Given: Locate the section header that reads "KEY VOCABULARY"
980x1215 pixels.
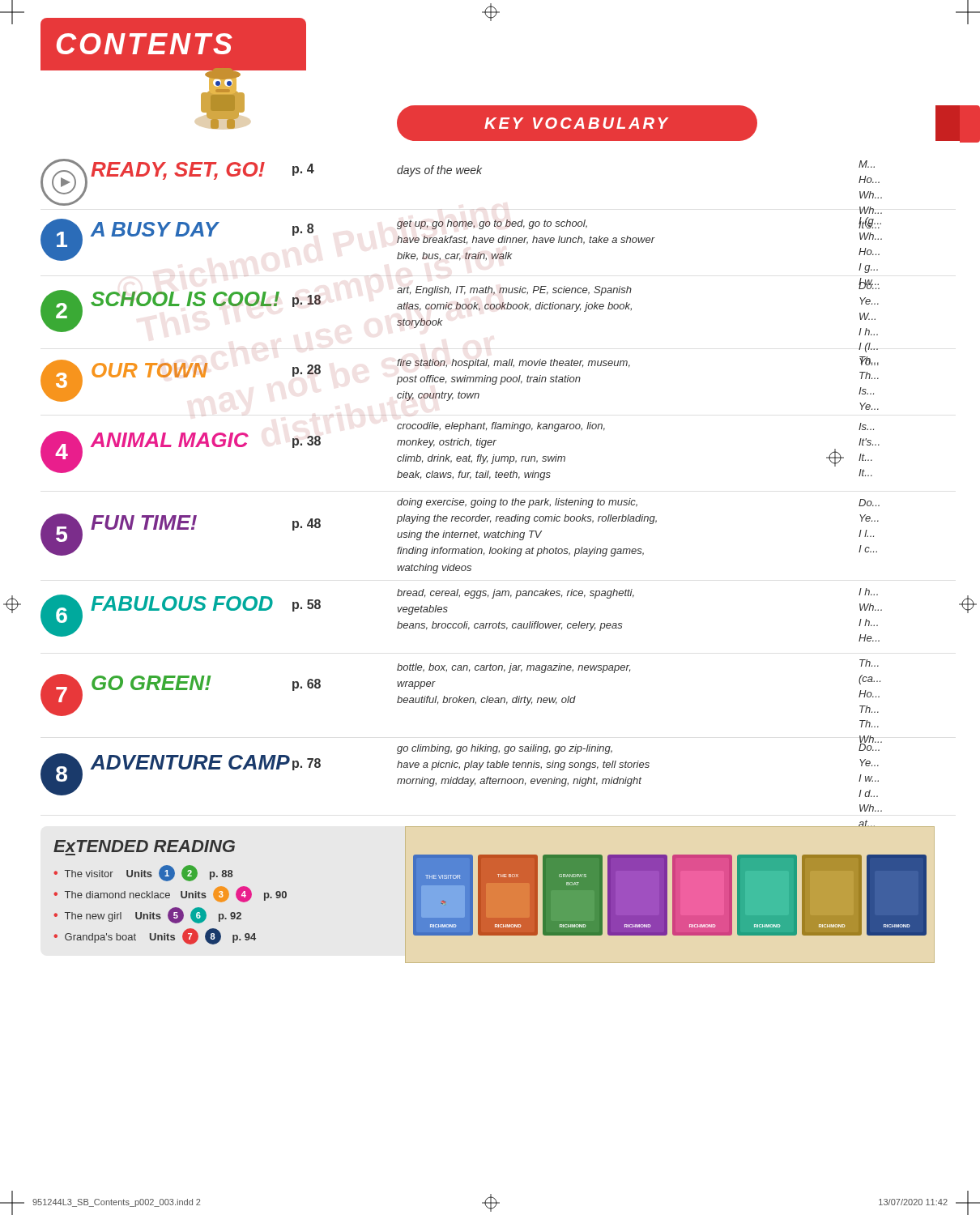Looking at the screenshot, I should coord(577,123).
